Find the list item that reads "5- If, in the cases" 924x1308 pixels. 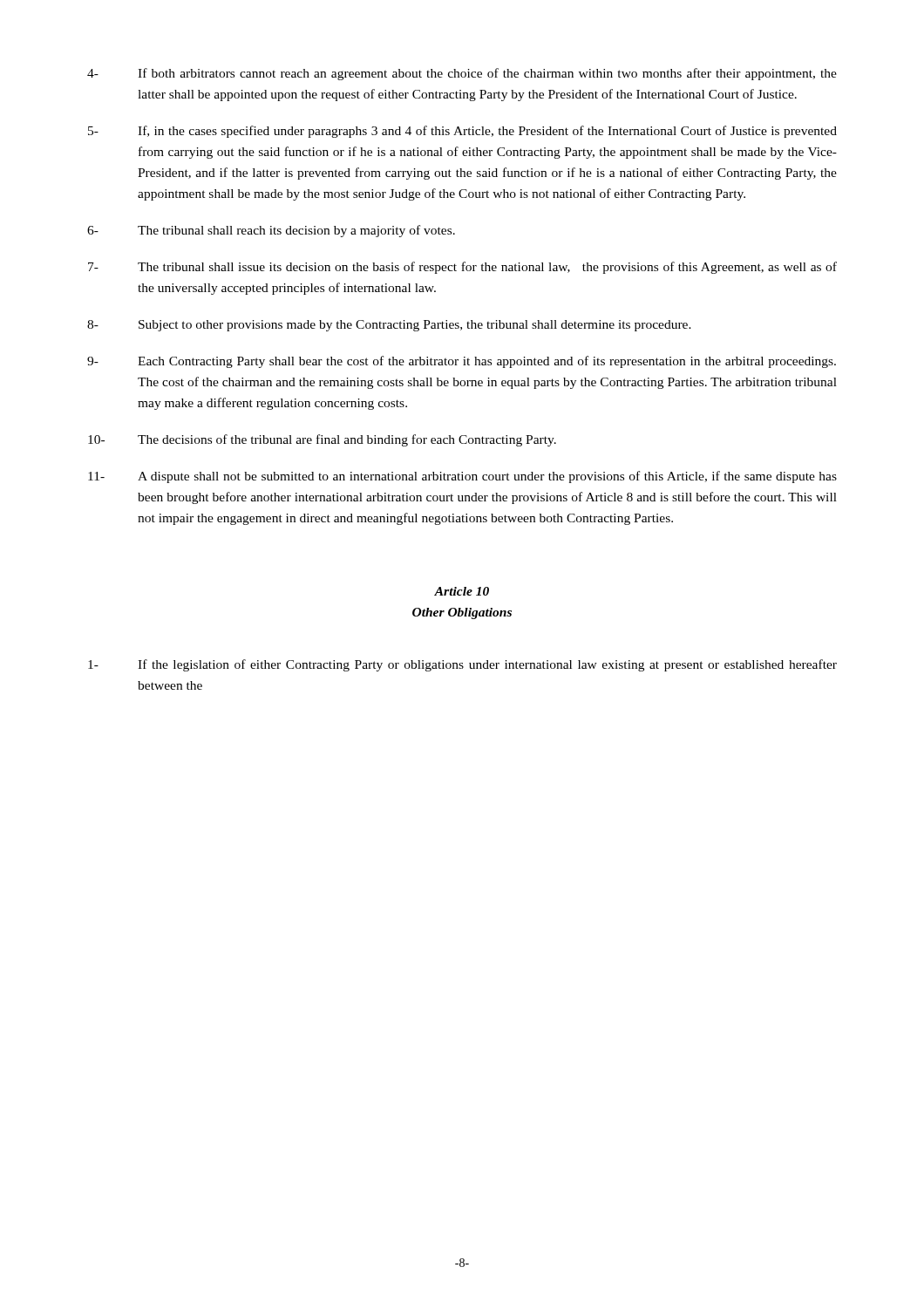(x=462, y=162)
